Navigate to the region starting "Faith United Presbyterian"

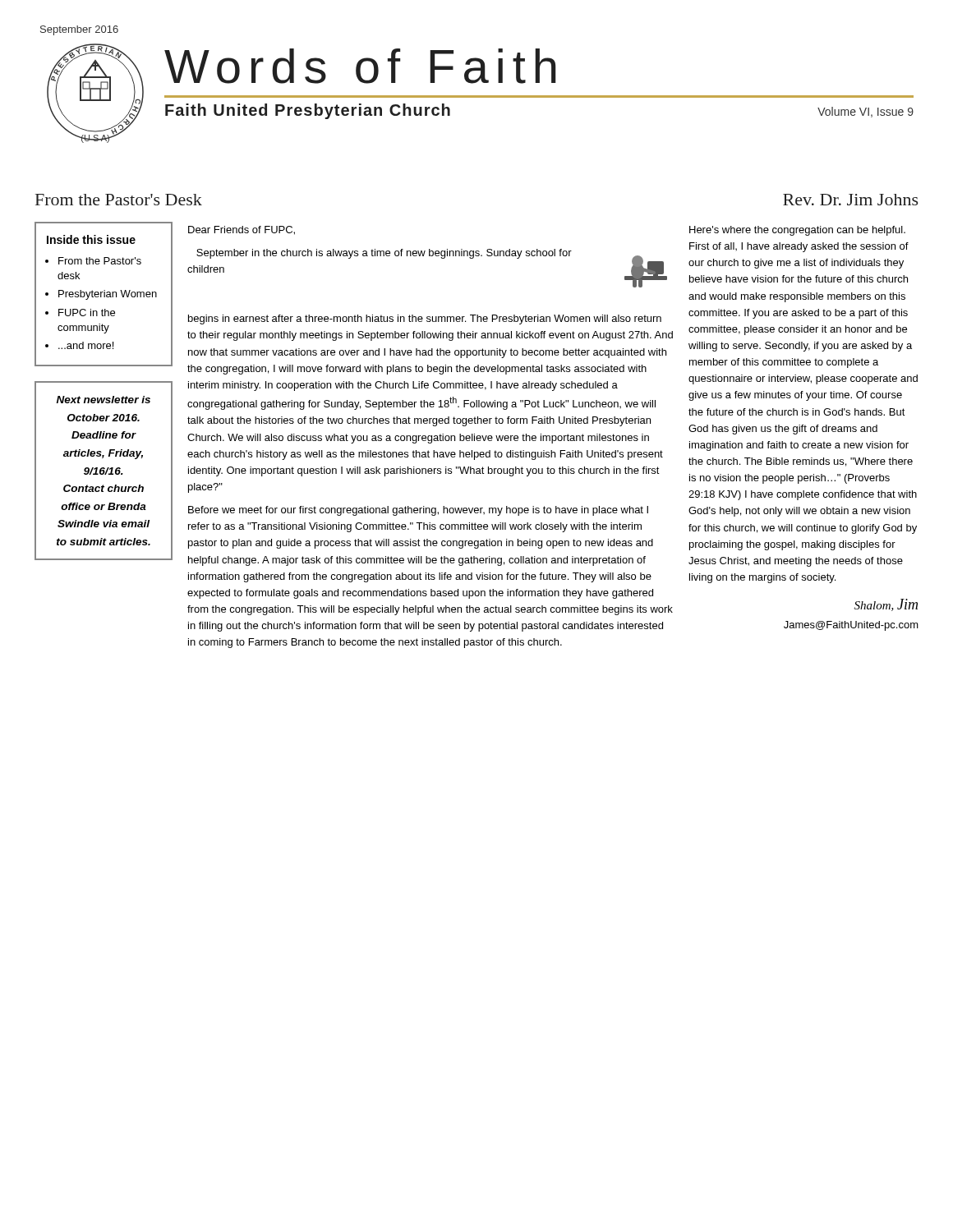[x=308, y=110]
